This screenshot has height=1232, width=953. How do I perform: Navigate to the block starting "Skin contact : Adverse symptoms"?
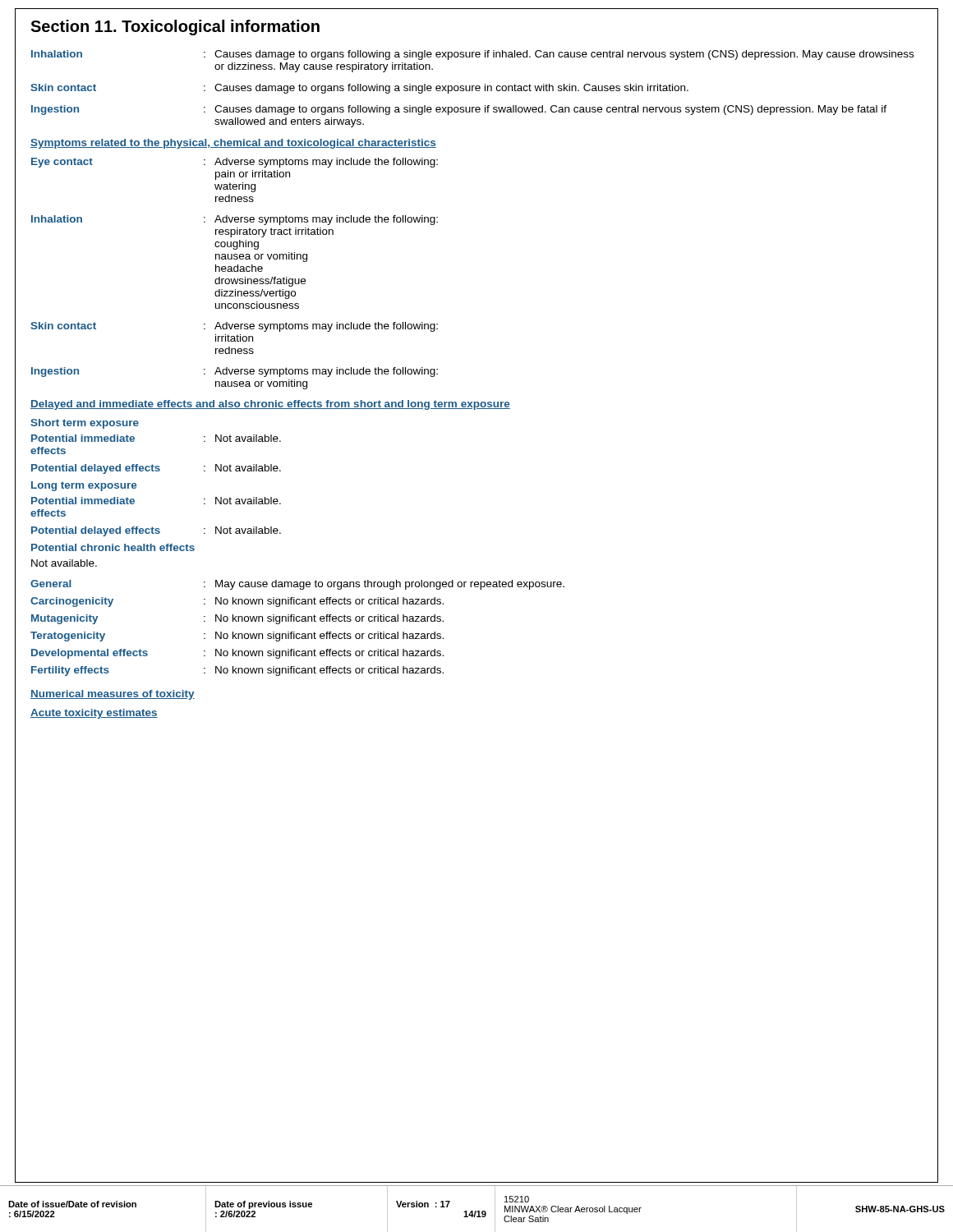pos(234,327)
